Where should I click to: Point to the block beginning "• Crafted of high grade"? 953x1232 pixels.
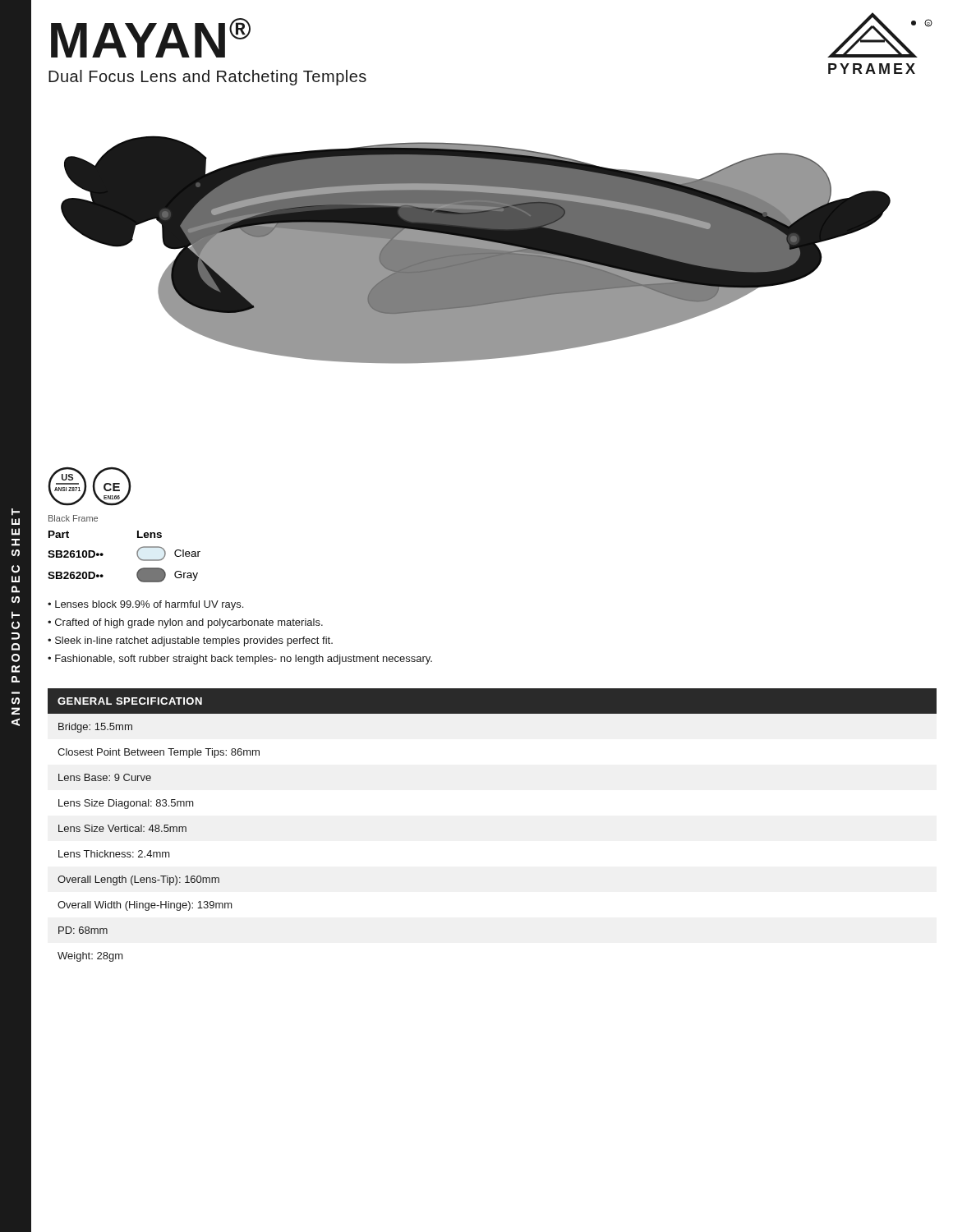(186, 622)
